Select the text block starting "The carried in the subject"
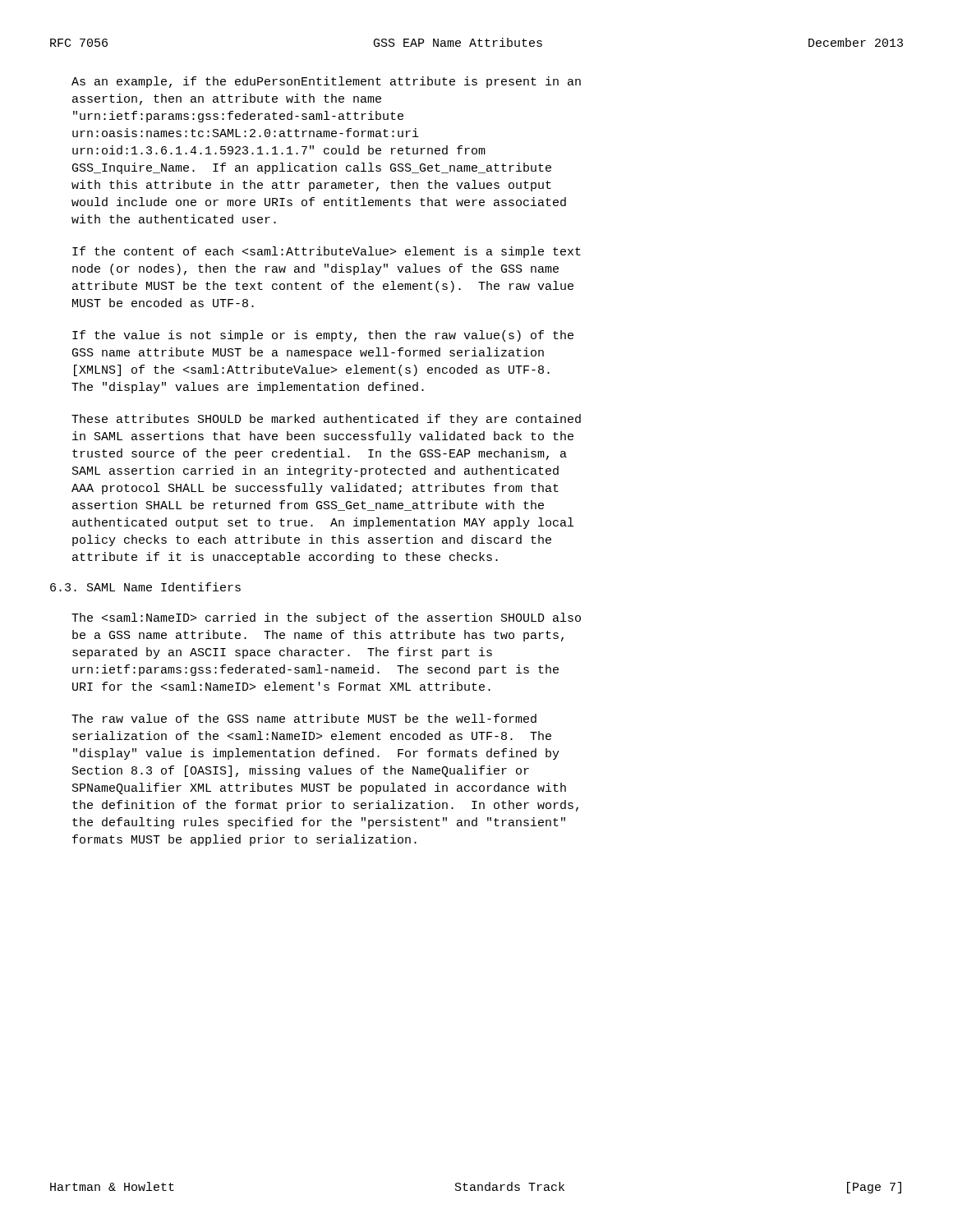Image resolution: width=953 pixels, height=1232 pixels. click(316, 653)
